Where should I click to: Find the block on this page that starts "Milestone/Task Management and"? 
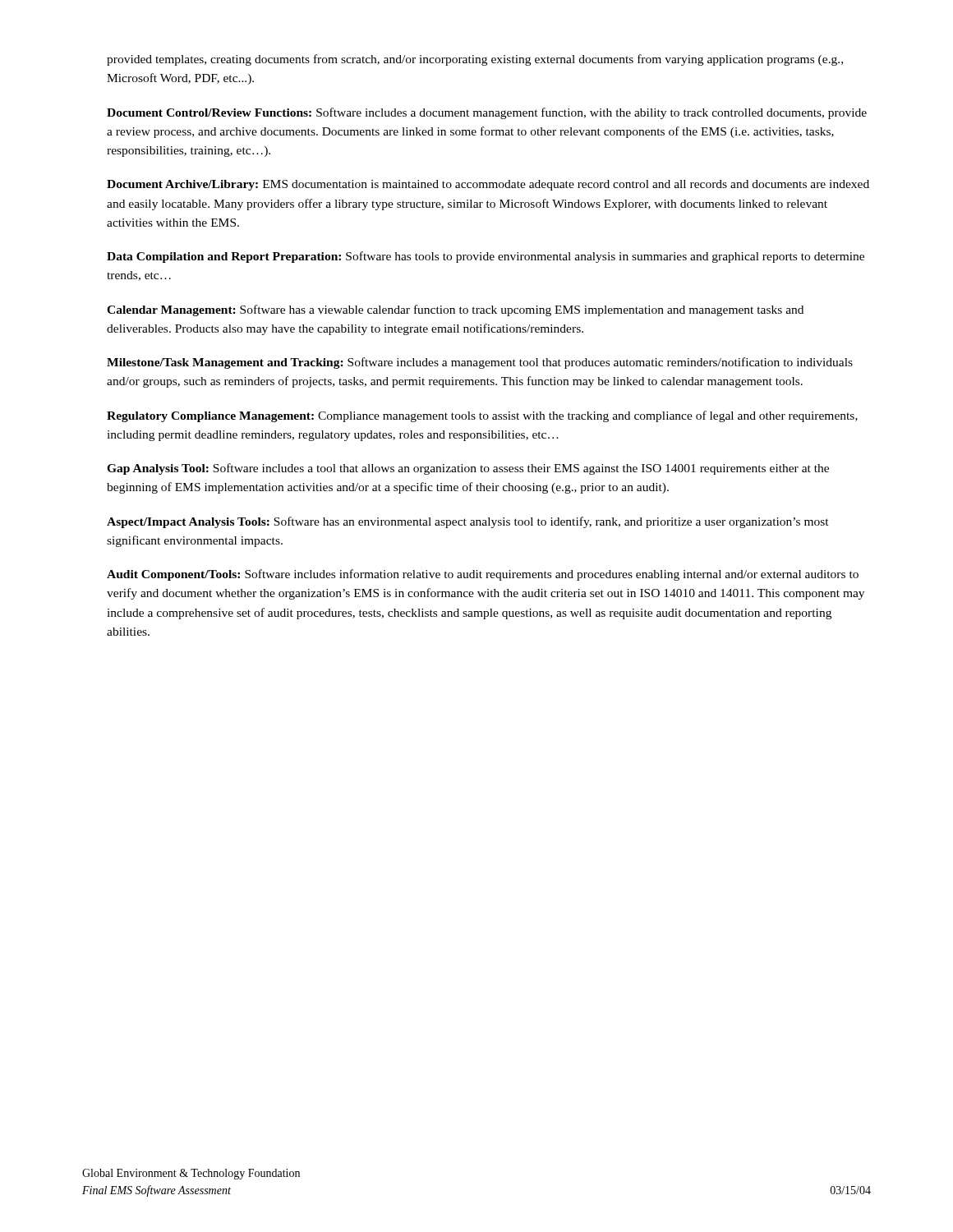480,371
